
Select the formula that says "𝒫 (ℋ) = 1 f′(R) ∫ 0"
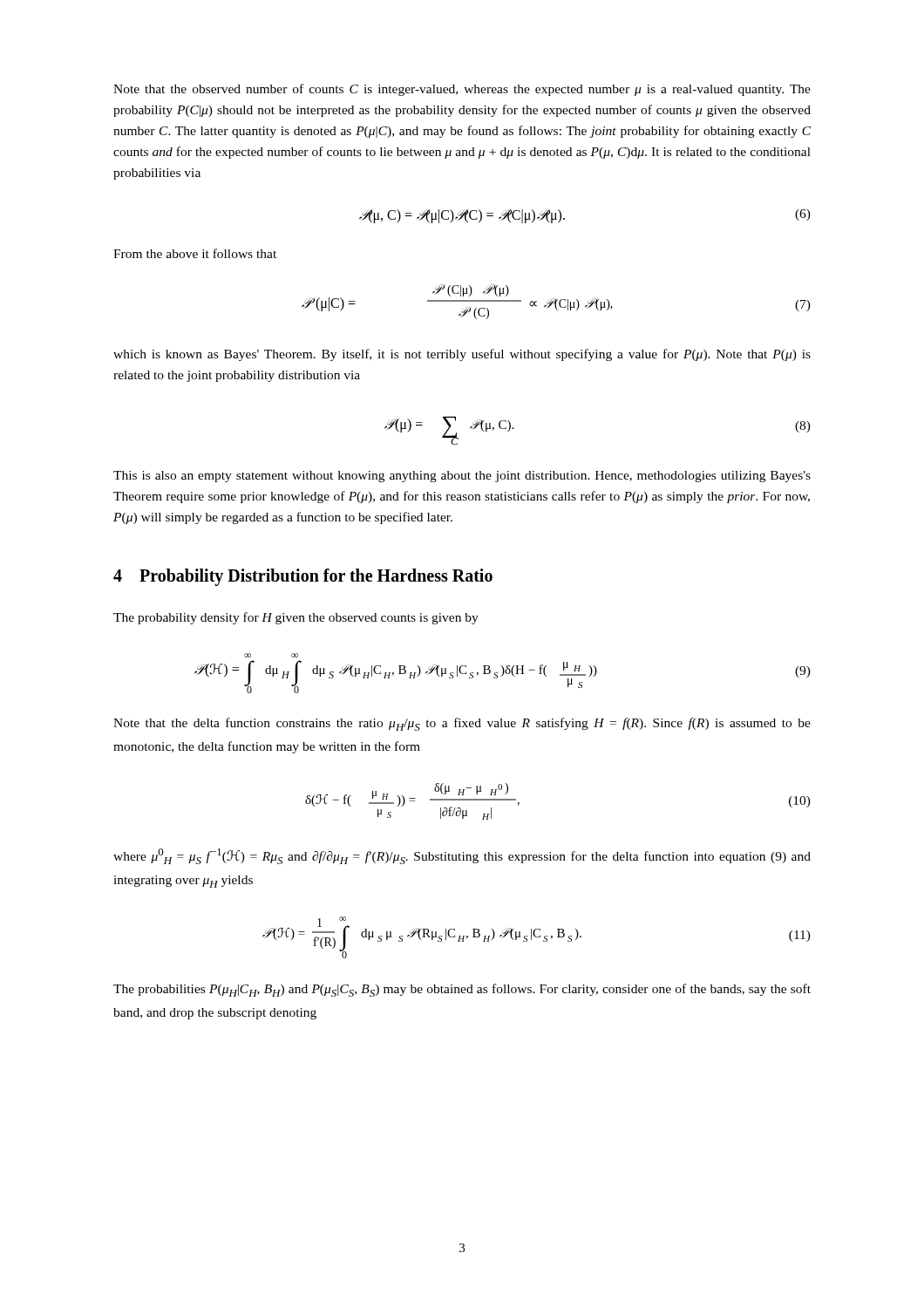(527, 935)
